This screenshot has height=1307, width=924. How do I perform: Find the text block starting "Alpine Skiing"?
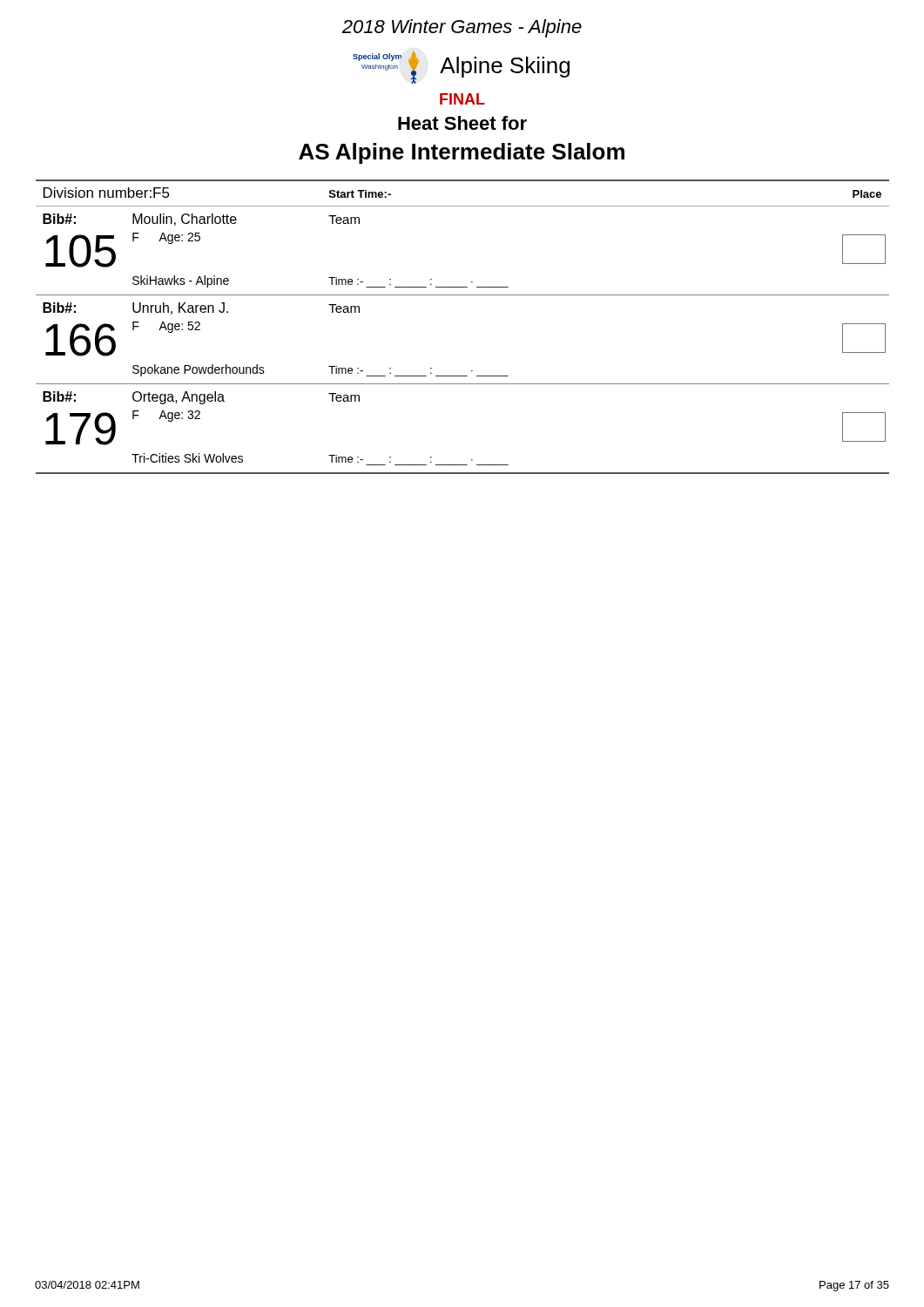tap(506, 65)
